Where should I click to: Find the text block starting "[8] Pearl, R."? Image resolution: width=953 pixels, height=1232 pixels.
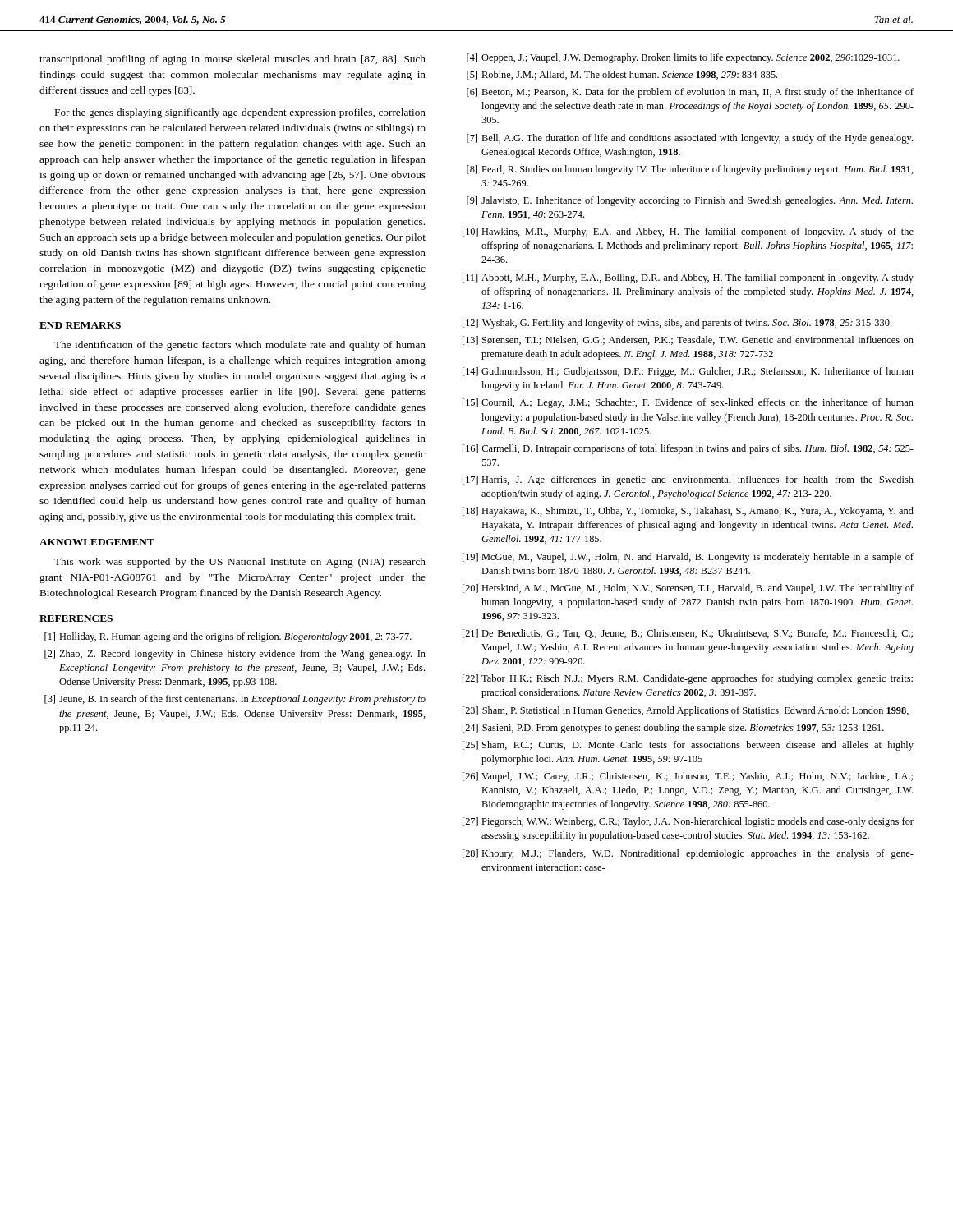point(688,176)
